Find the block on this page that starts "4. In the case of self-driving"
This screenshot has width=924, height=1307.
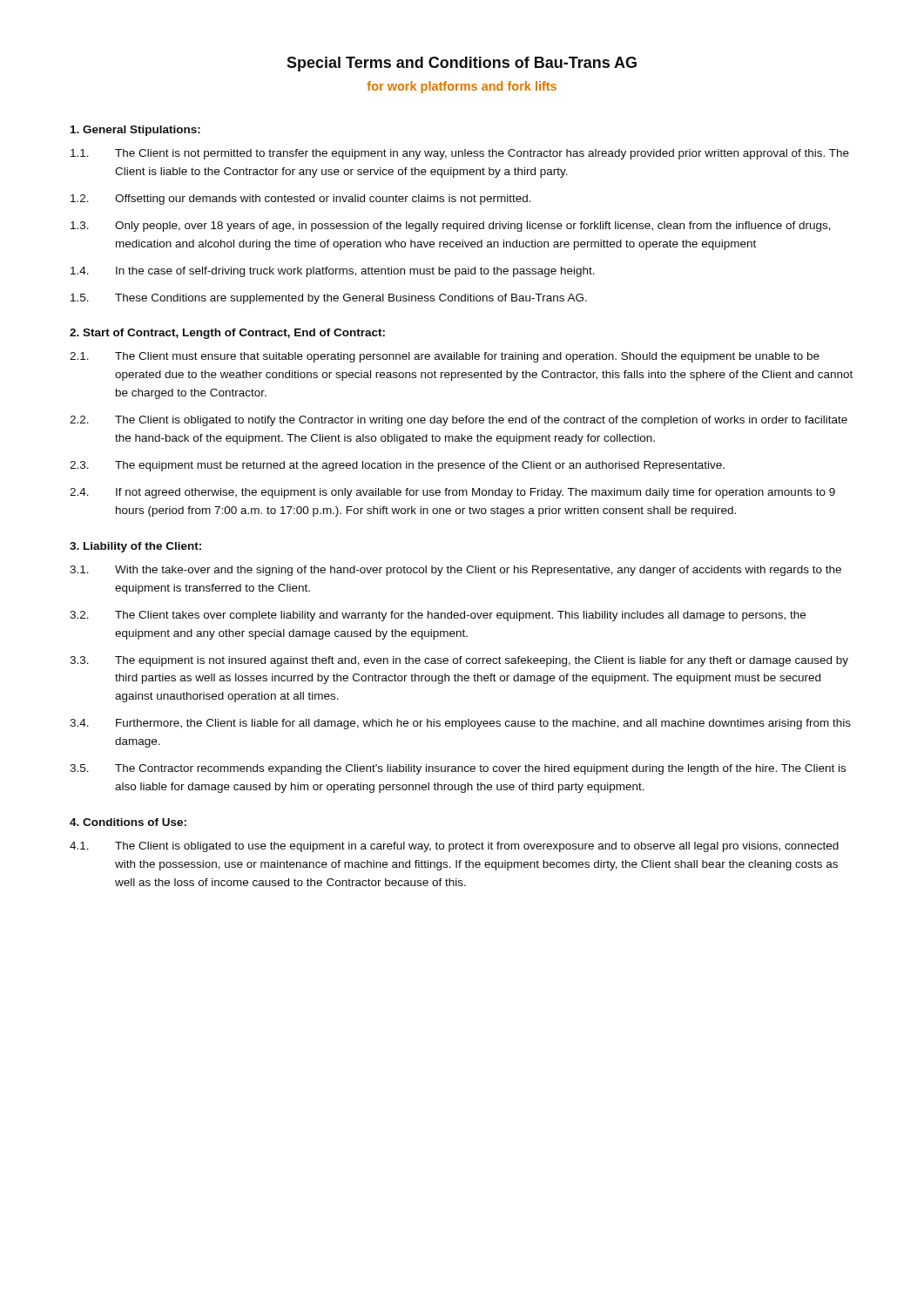point(332,271)
